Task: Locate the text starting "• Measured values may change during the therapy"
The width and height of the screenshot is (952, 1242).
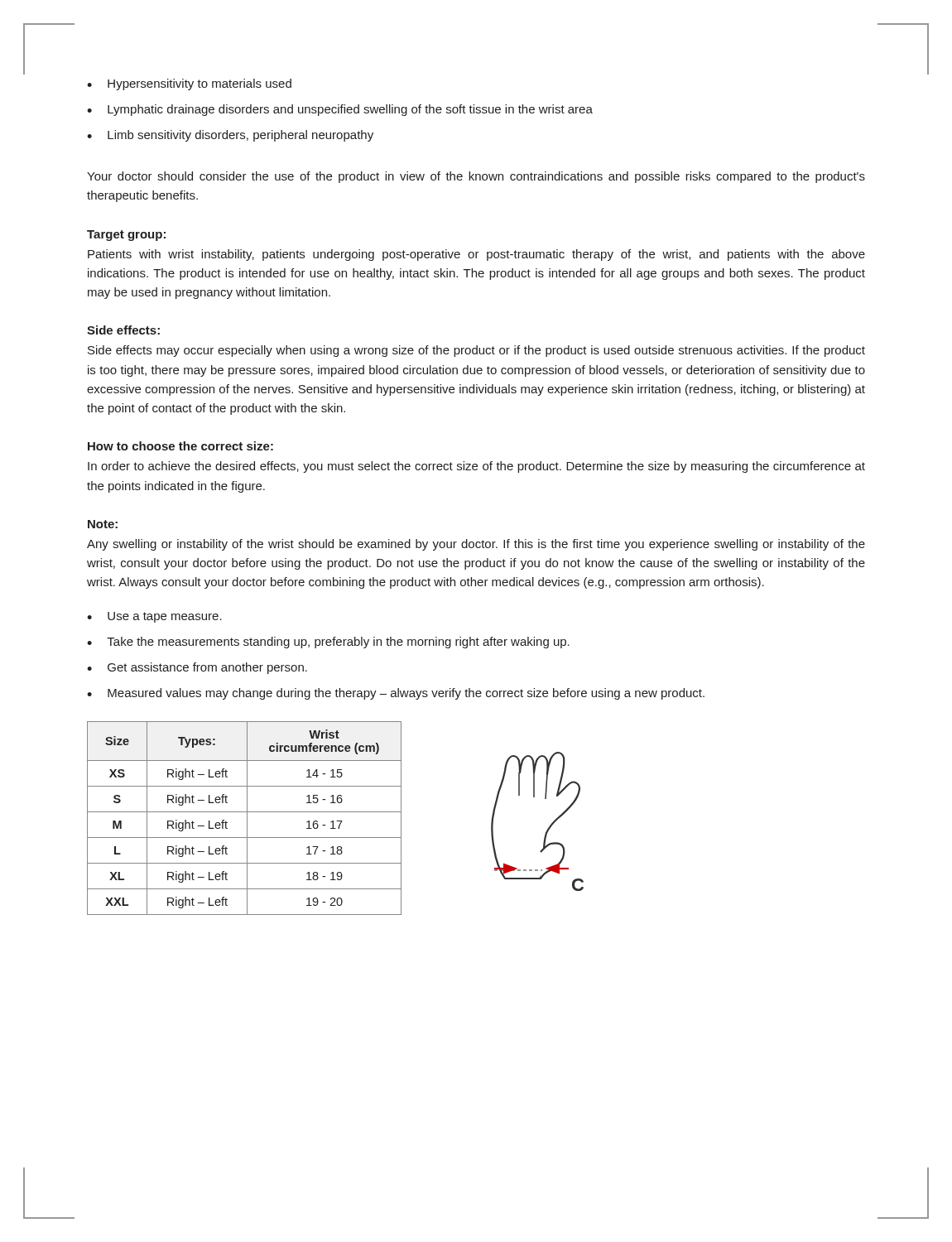Action: (476, 695)
